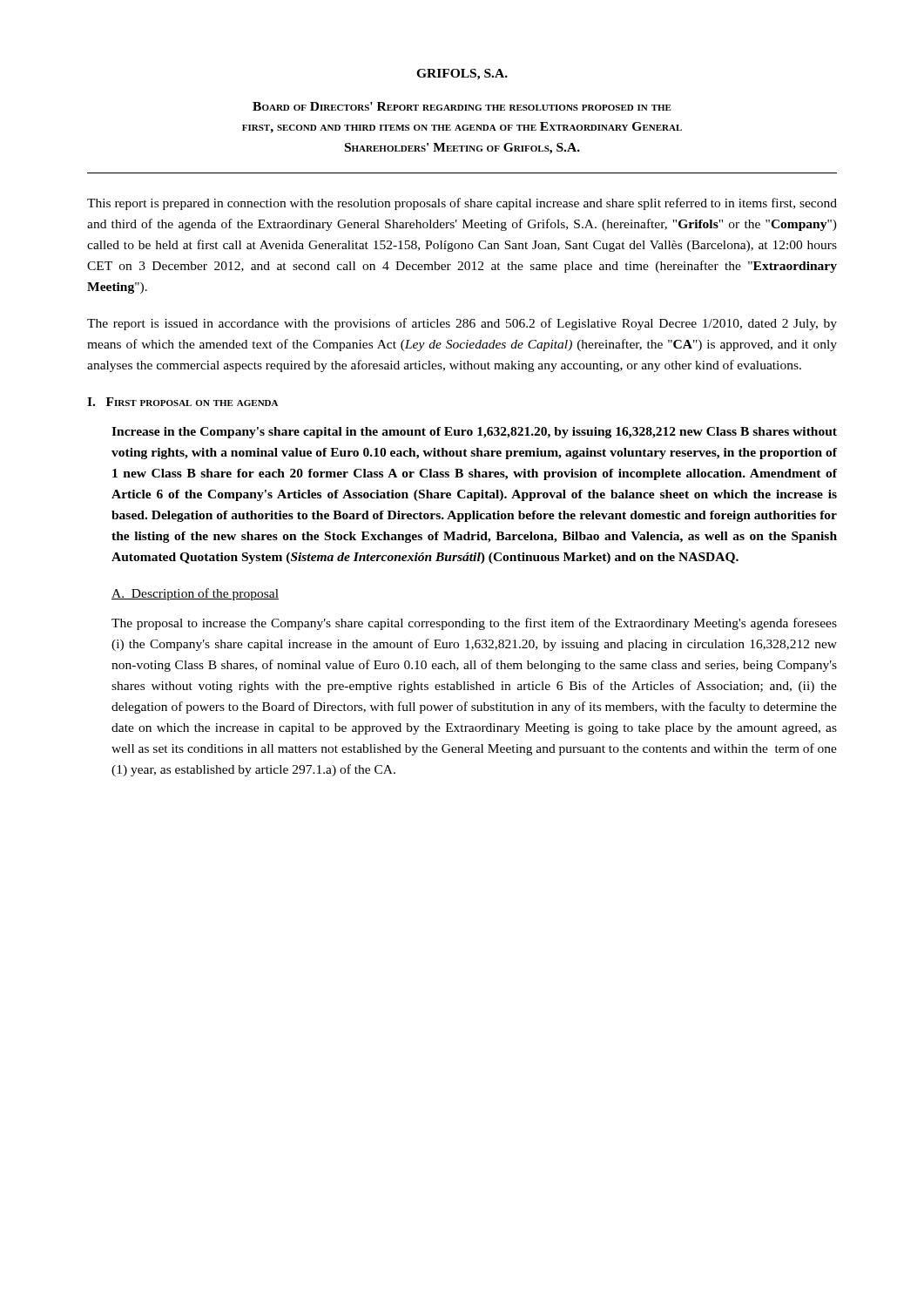Viewport: 924px width, 1307px height.
Task: Select the text block that reads "Increase in the Company's share capital"
Action: click(474, 494)
